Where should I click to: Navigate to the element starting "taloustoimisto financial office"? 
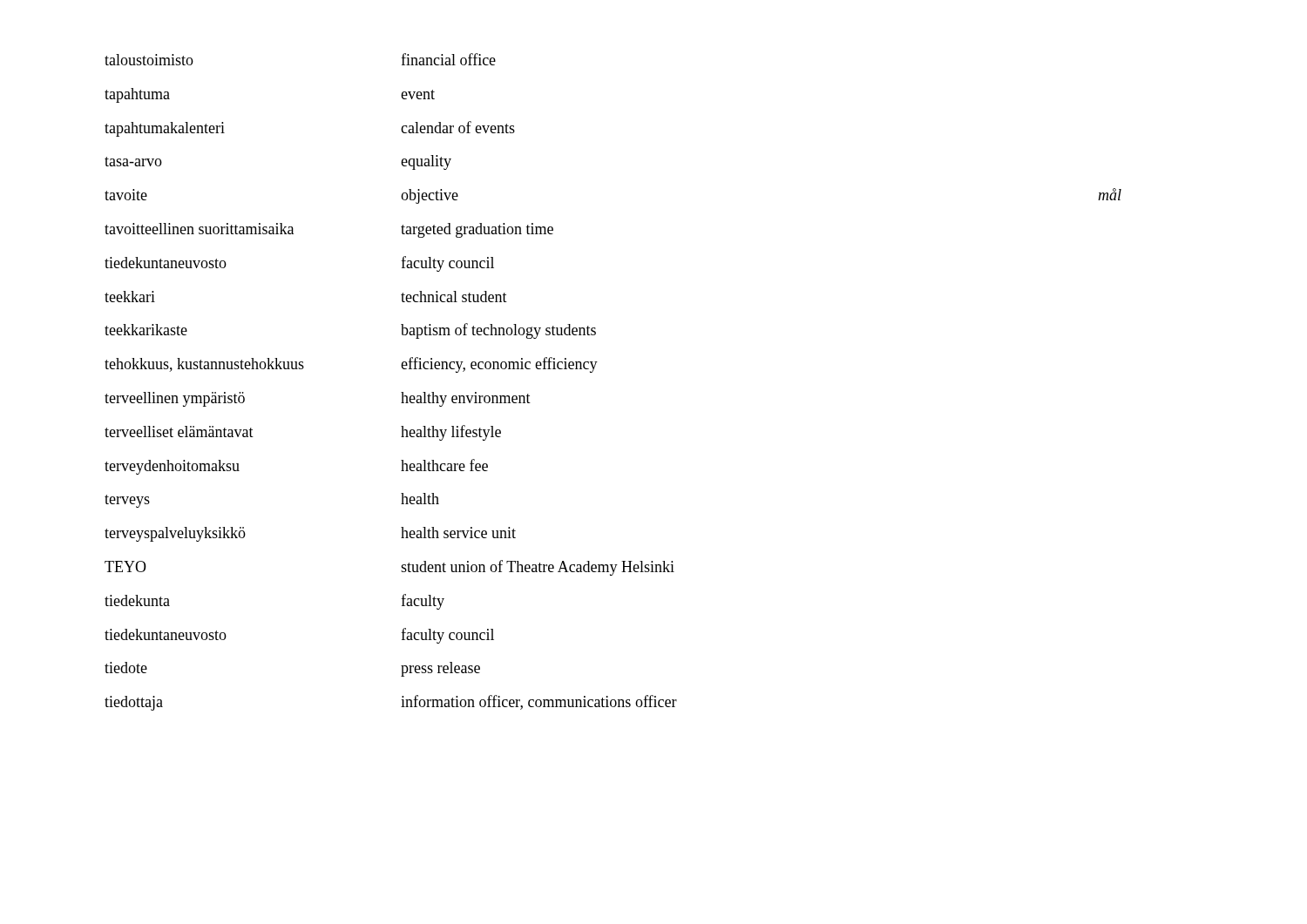point(149,59)
